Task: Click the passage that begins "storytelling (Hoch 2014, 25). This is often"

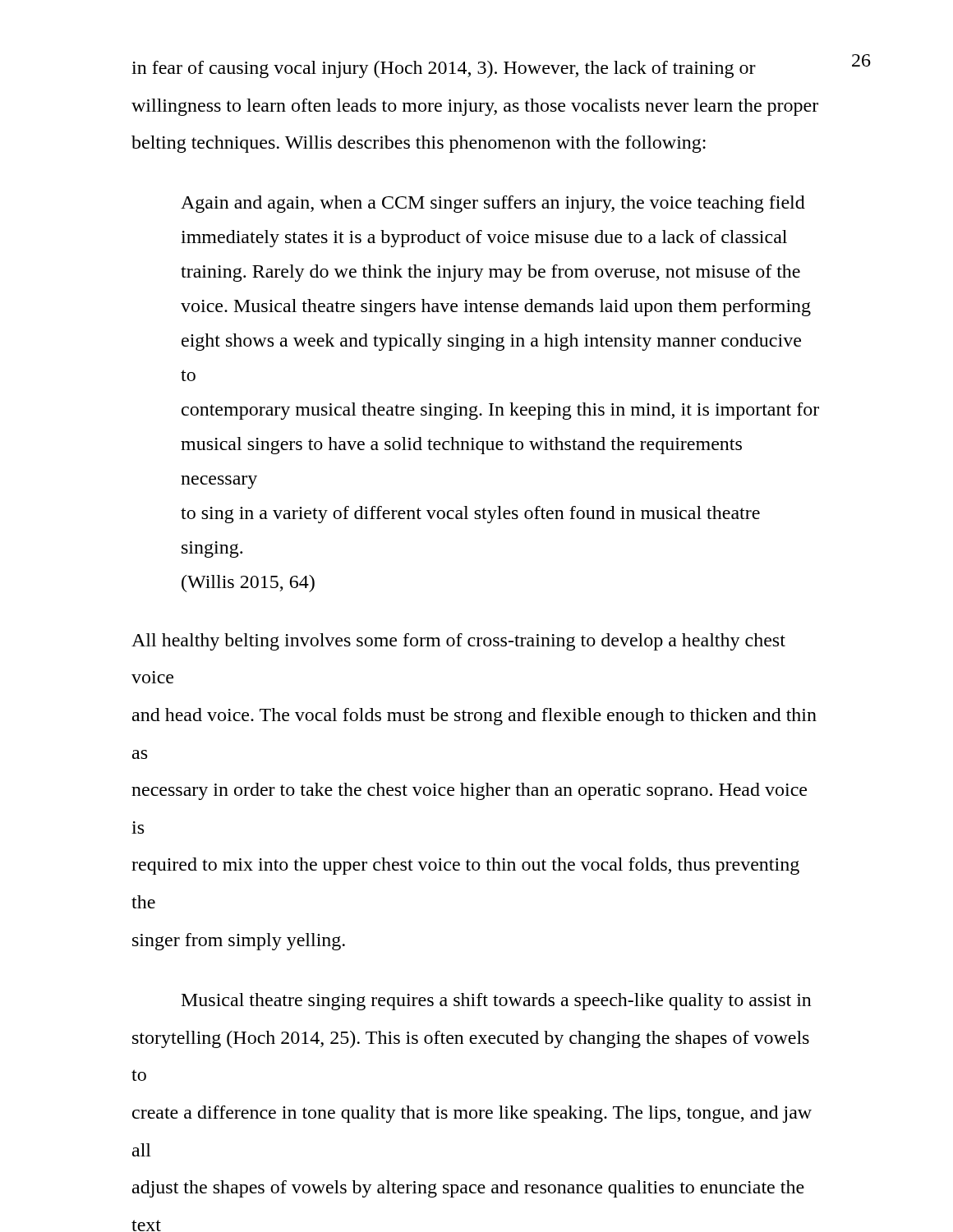Action: [471, 1039]
